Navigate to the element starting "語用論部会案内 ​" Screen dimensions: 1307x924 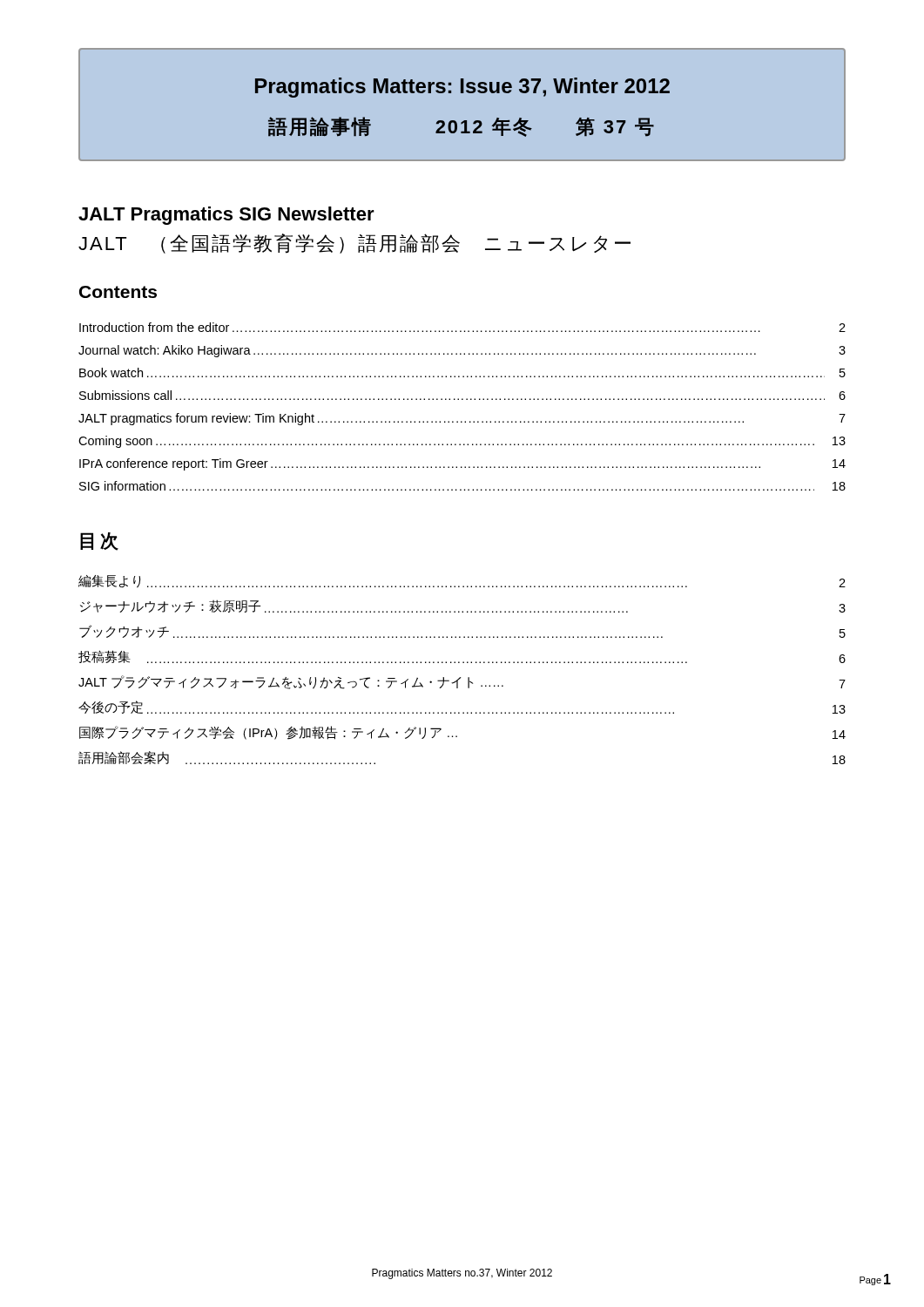pyautogui.click(x=123, y=758)
